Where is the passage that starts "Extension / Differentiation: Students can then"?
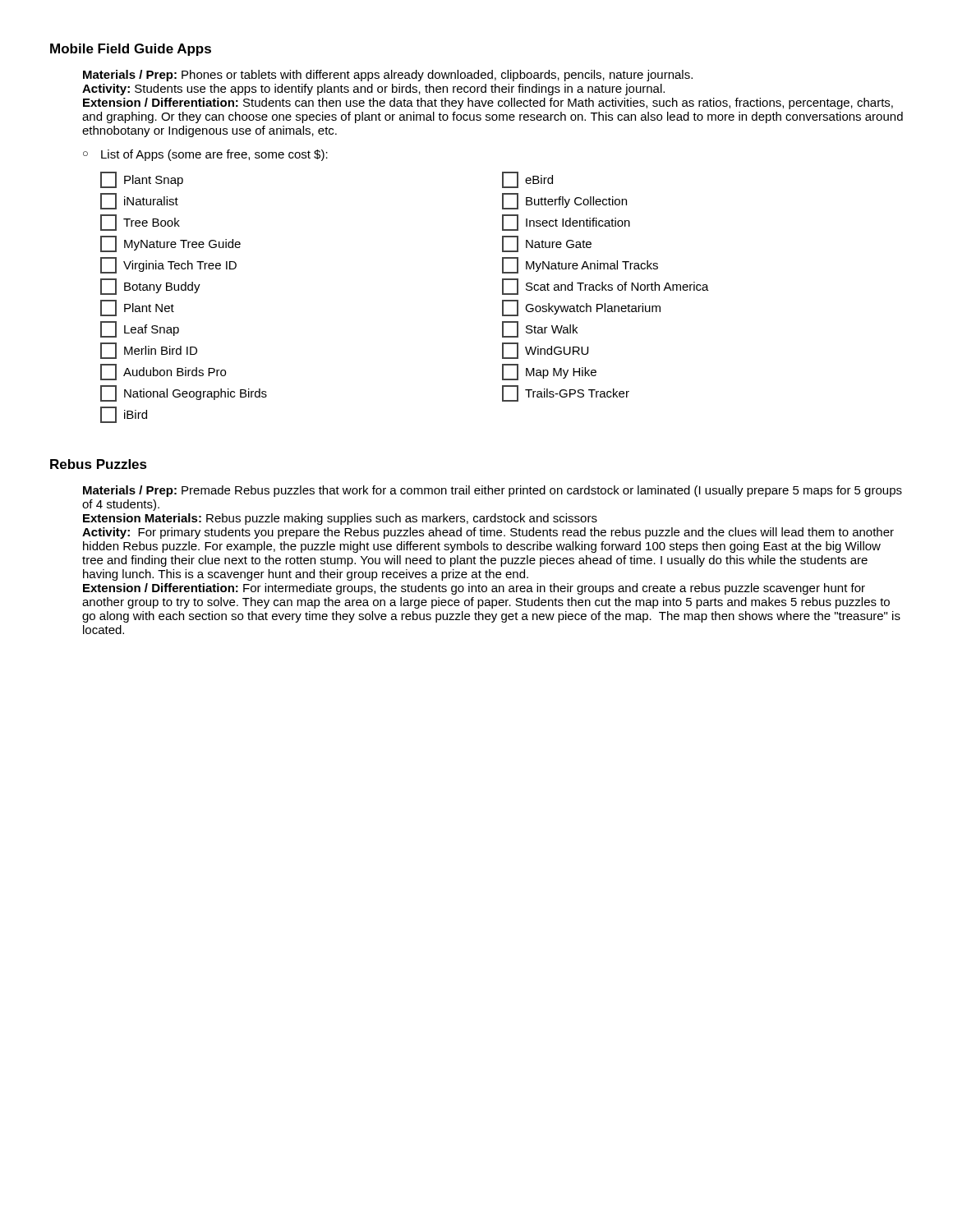Screen dimensions: 1232x953 click(x=493, y=116)
